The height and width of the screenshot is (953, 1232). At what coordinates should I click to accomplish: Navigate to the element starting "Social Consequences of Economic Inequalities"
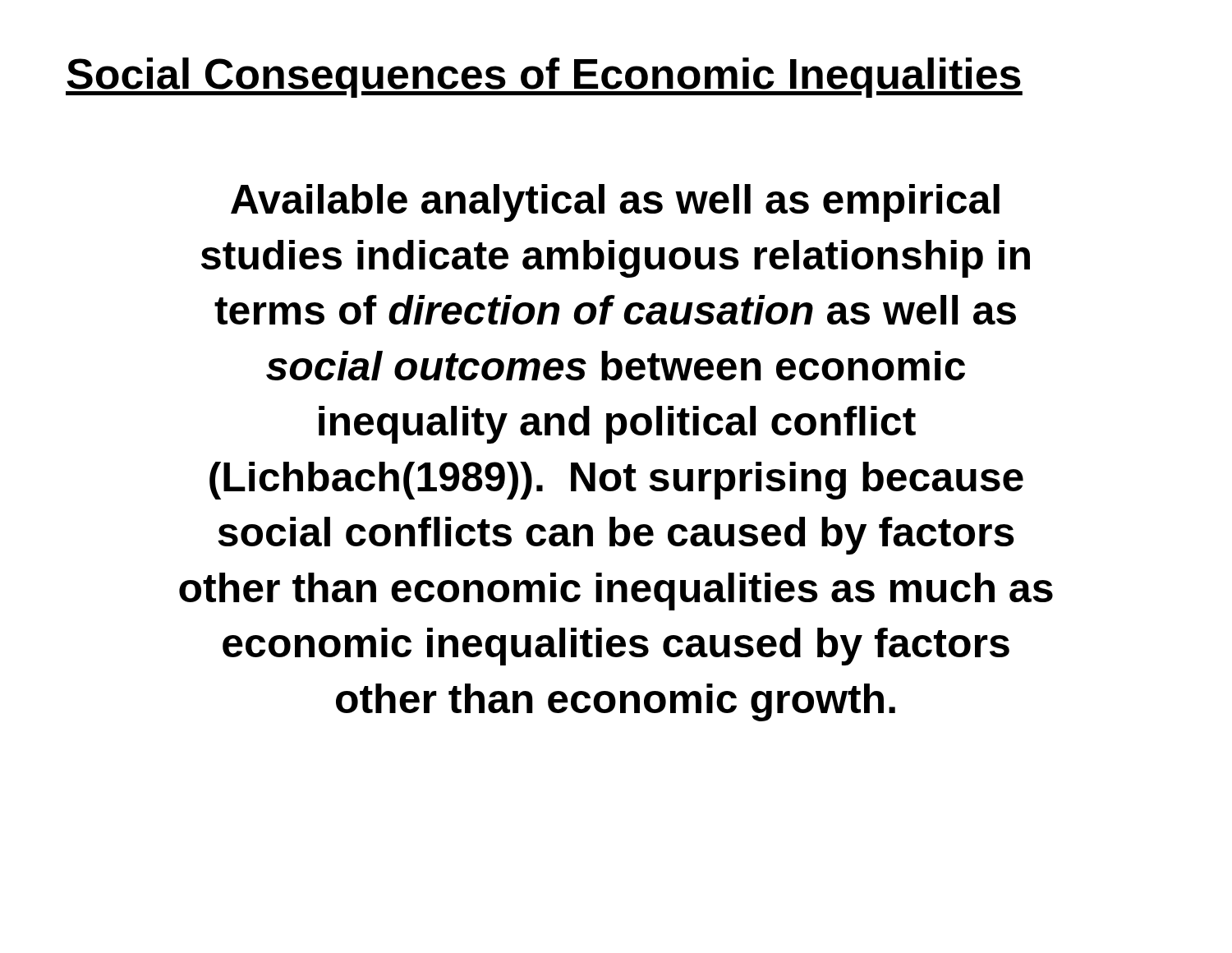544,74
